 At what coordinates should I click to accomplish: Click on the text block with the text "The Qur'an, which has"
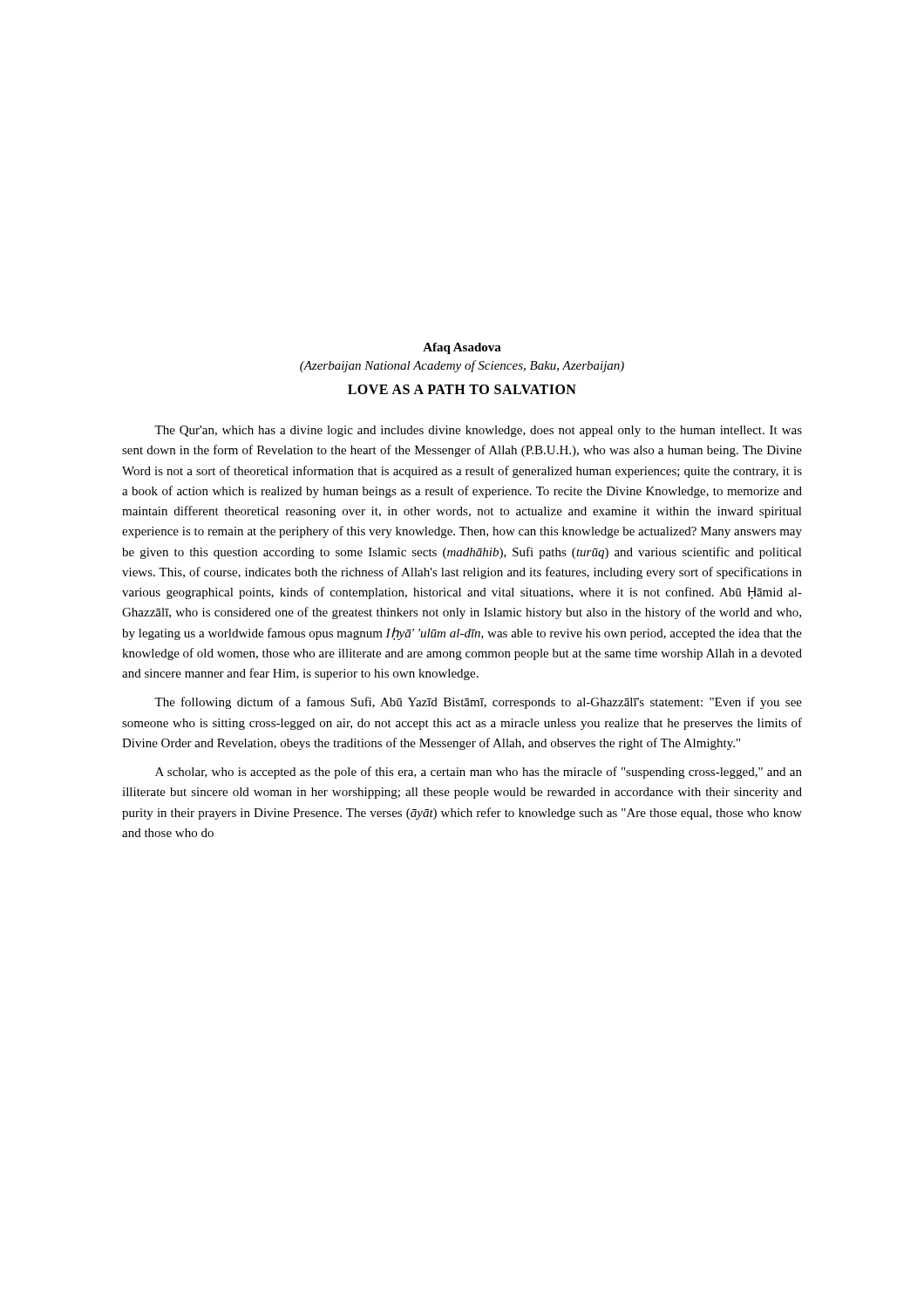pos(462,632)
